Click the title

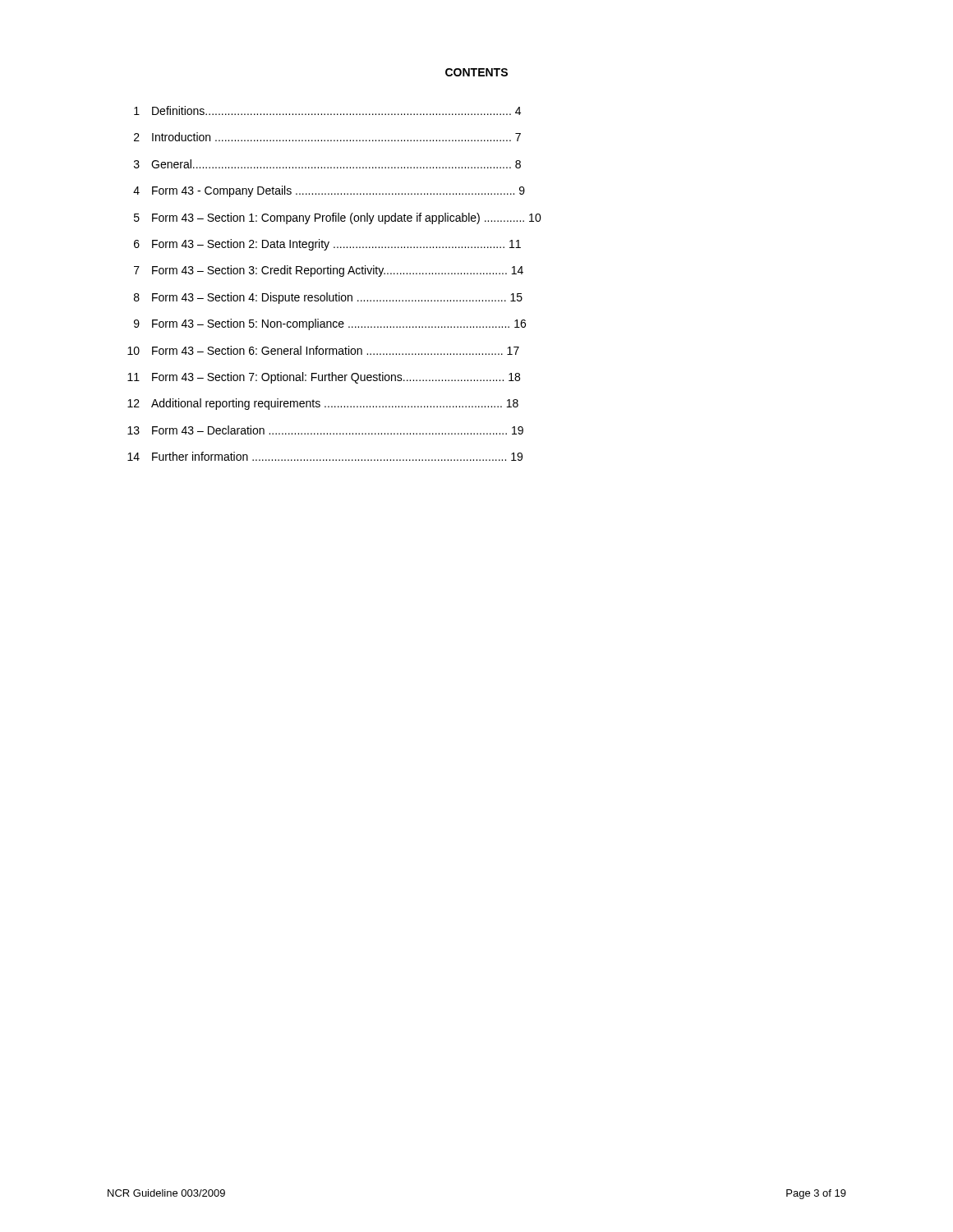[476, 72]
